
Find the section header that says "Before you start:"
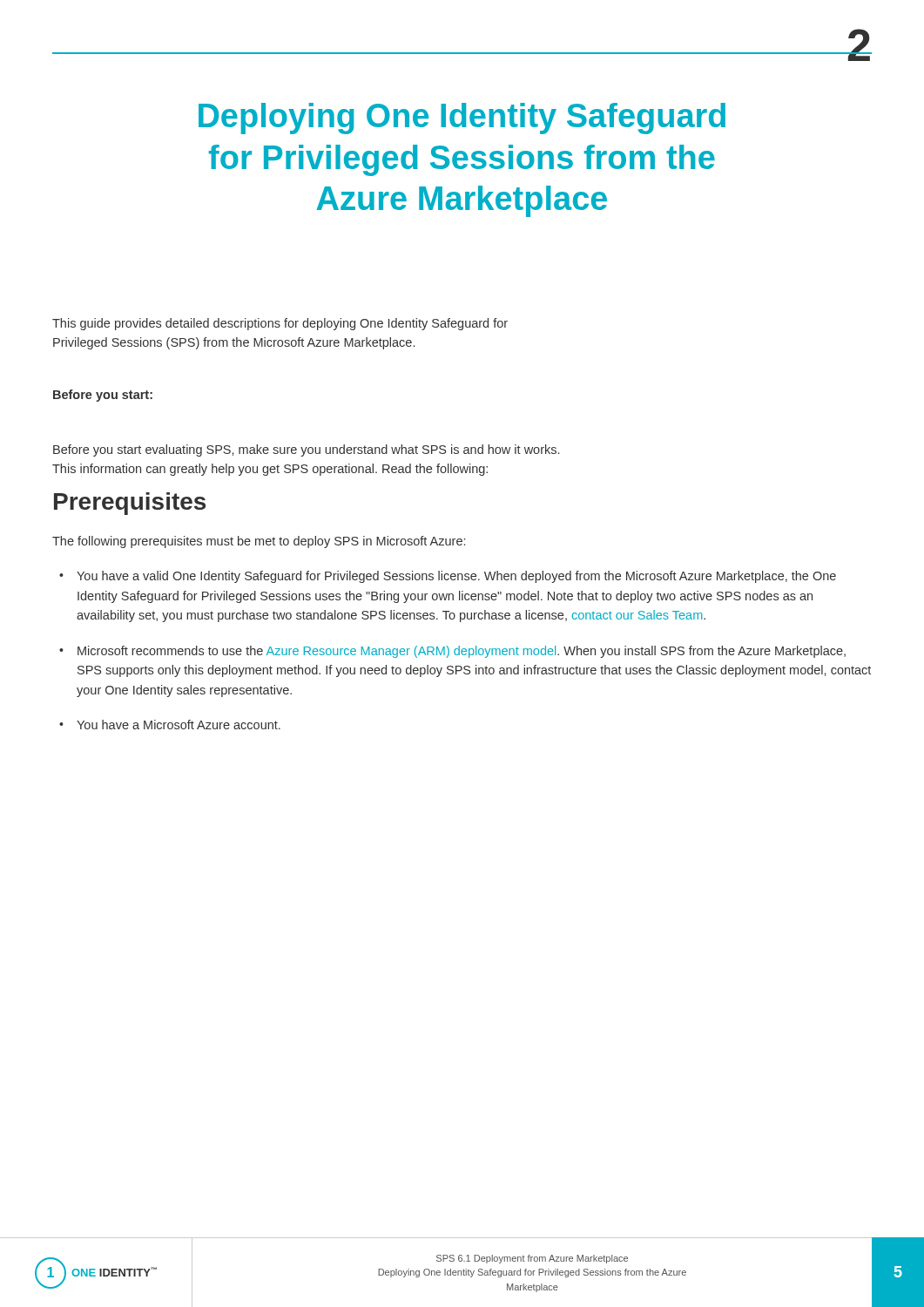pos(103,396)
